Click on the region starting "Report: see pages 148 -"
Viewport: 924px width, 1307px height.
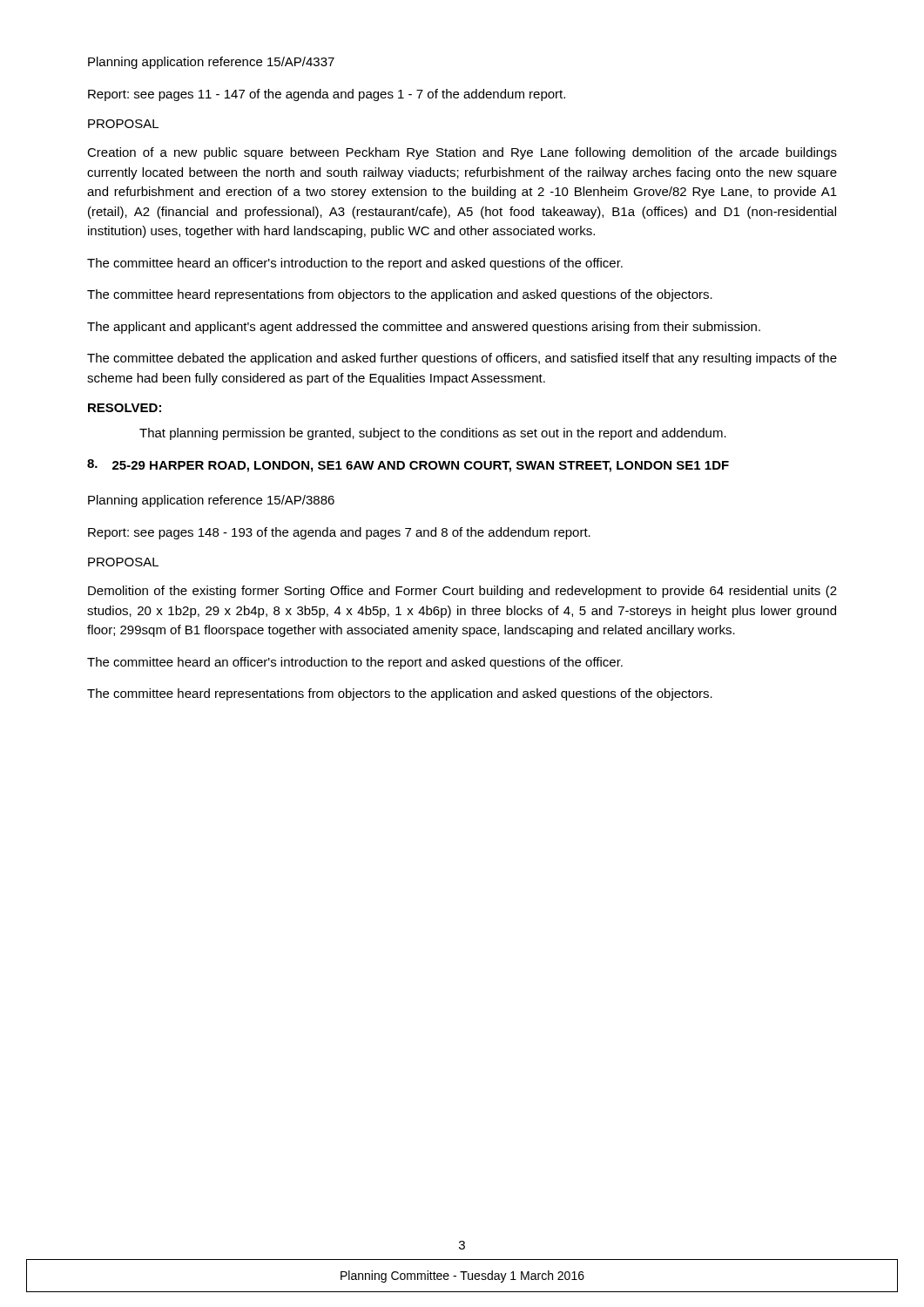(339, 531)
